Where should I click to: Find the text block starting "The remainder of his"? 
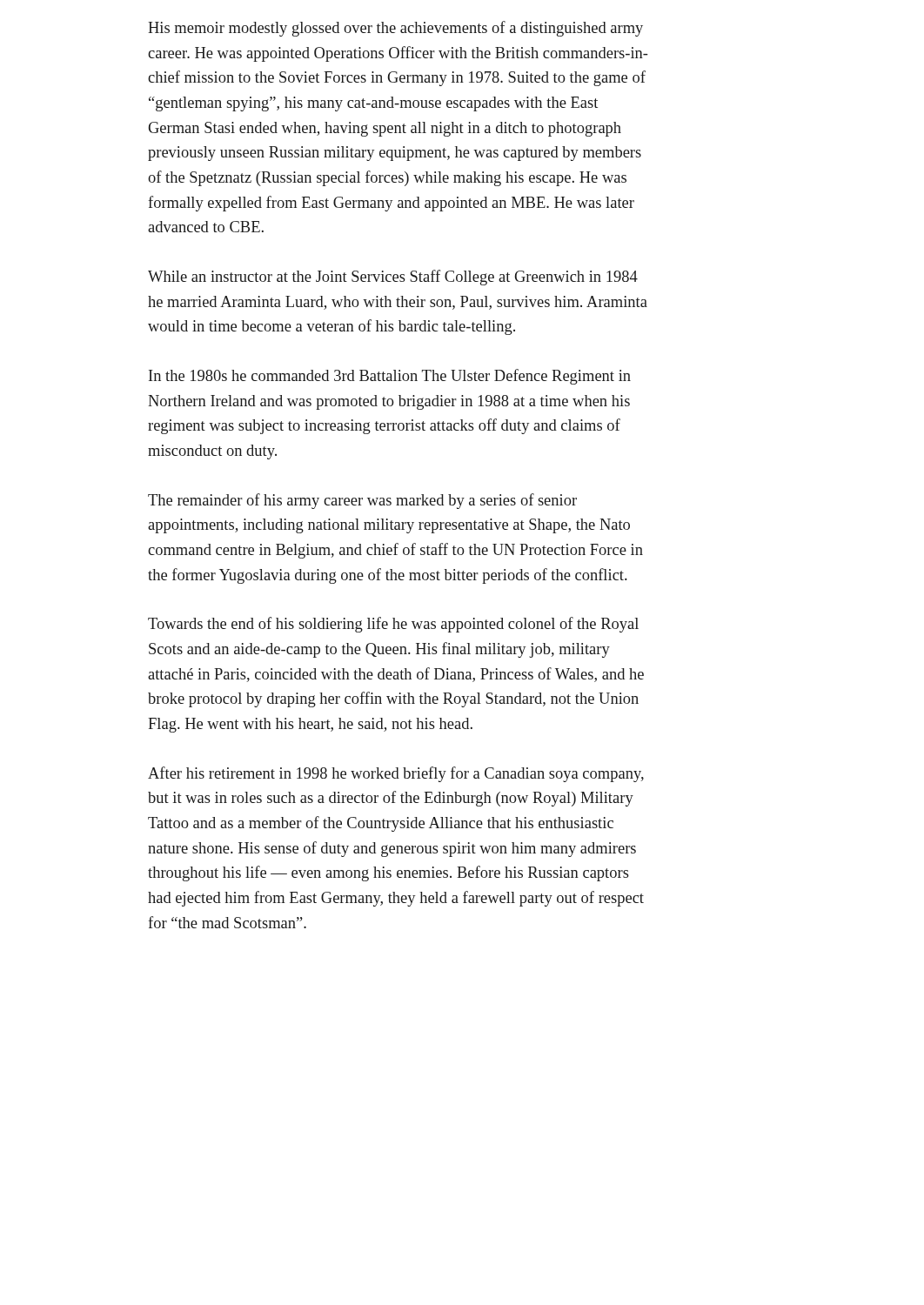(x=395, y=537)
